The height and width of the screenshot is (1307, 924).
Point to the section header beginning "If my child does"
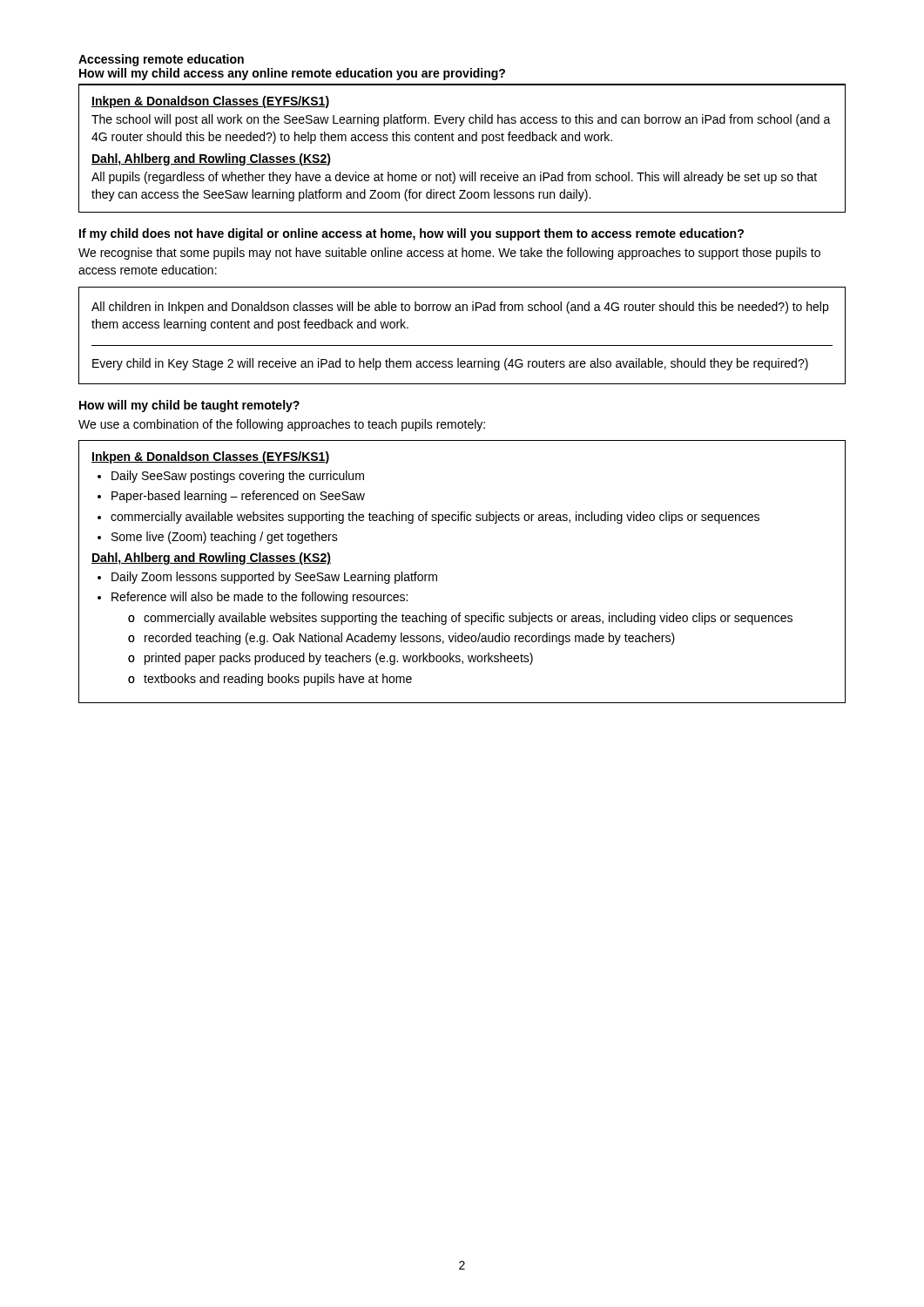(x=411, y=234)
